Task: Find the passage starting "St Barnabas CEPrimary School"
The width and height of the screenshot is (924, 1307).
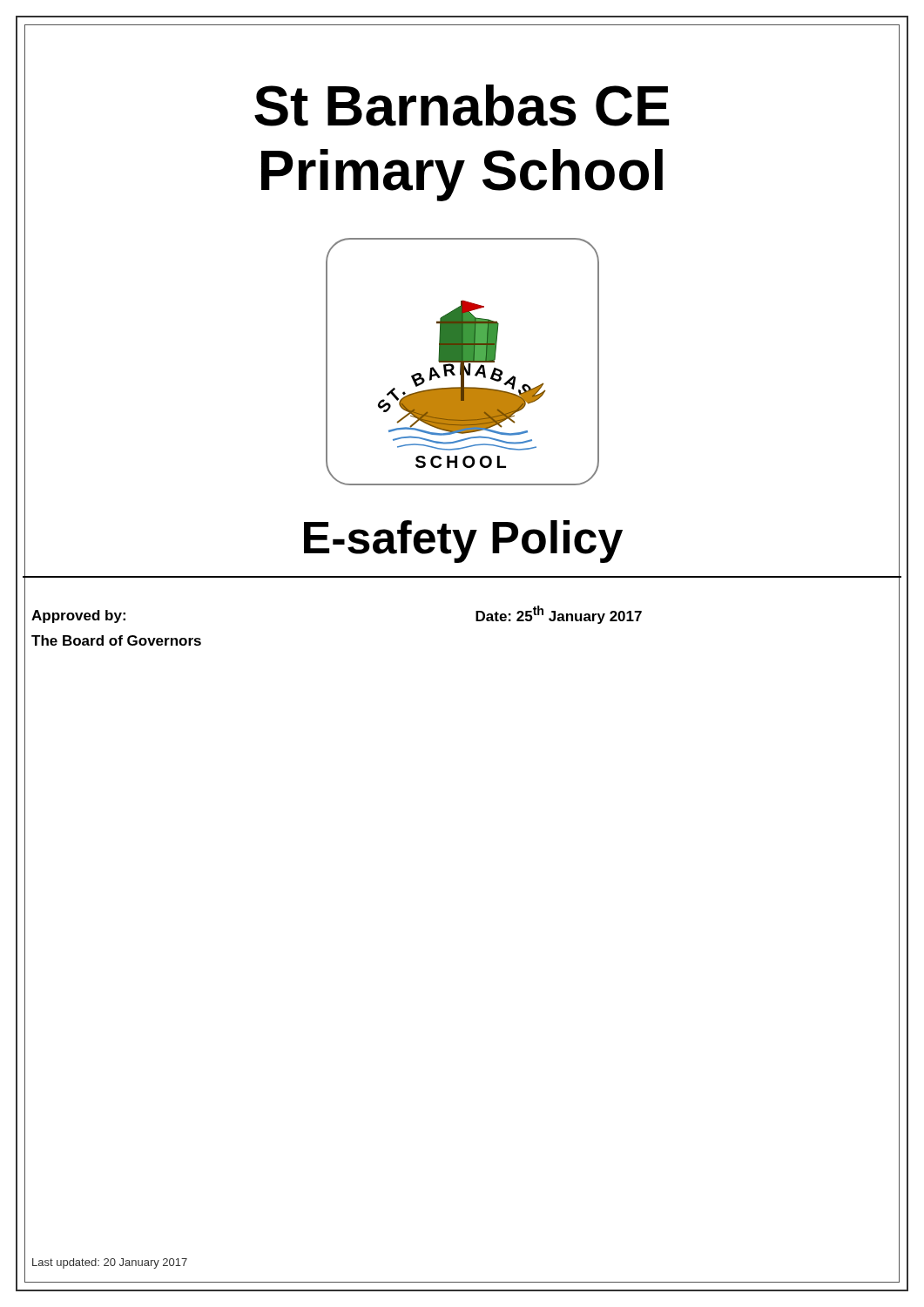Action: [462, 139]
